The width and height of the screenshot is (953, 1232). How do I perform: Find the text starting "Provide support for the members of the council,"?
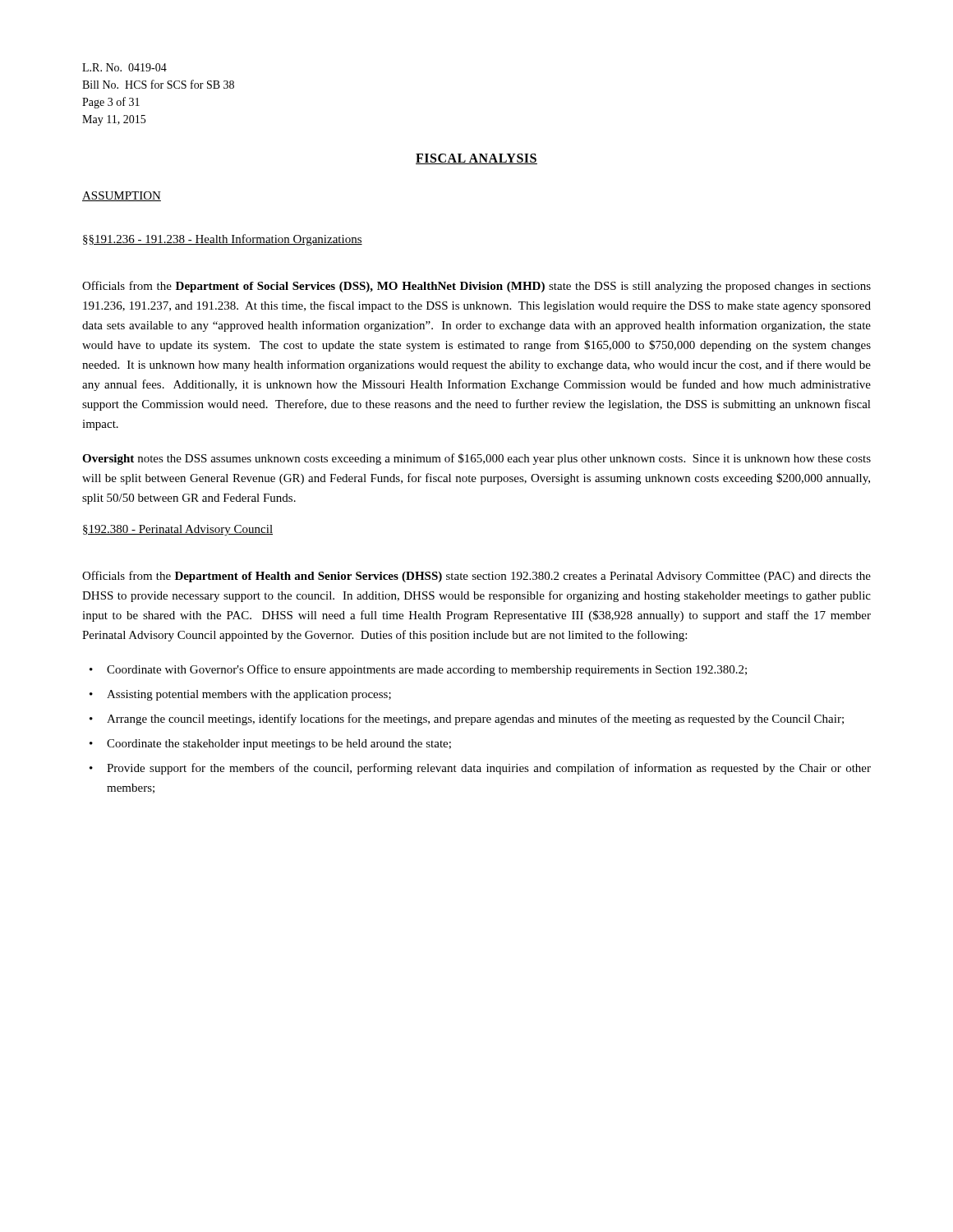(x=489, y=778)
